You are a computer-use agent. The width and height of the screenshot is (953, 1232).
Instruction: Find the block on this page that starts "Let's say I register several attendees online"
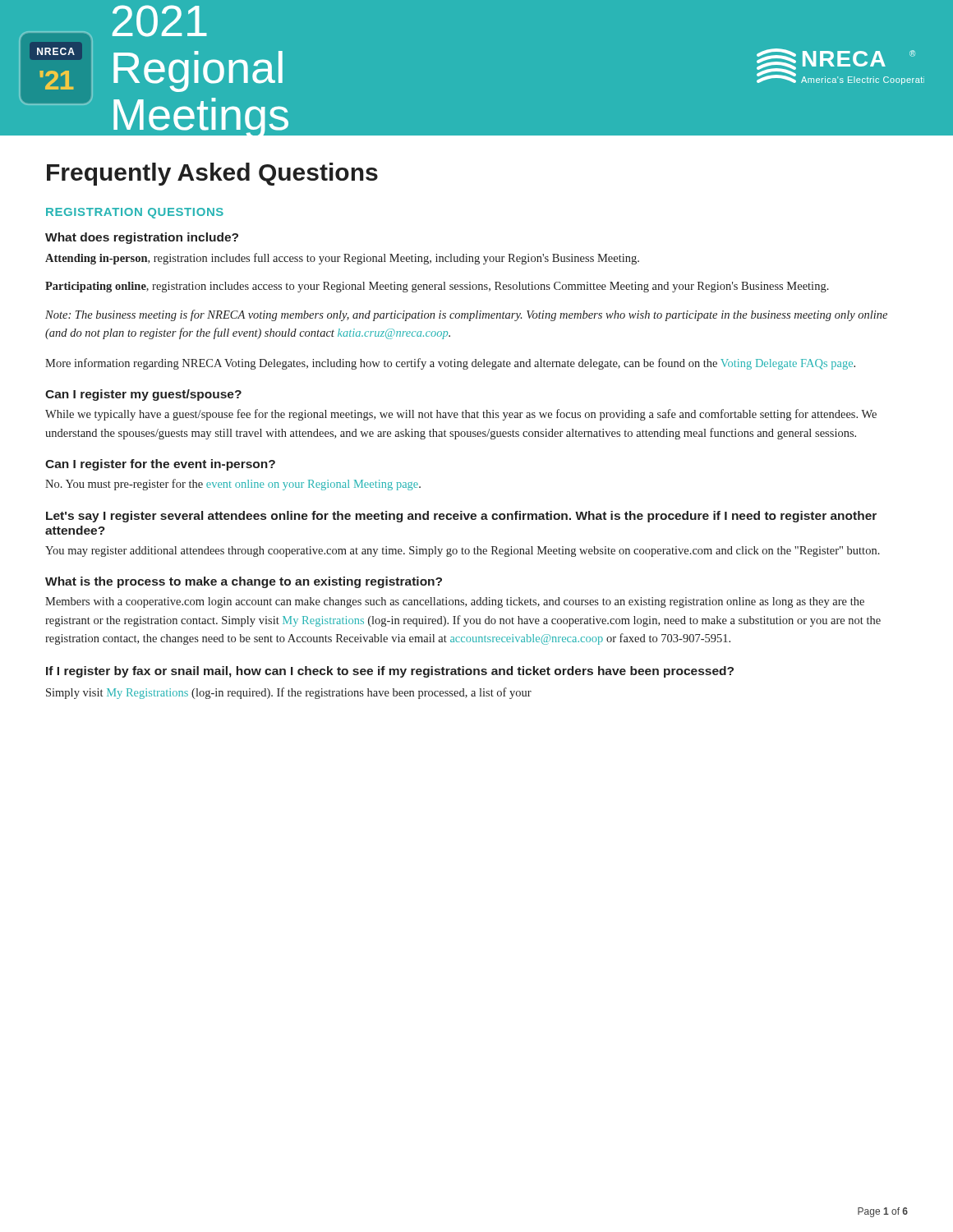click(x=461, y=523)
